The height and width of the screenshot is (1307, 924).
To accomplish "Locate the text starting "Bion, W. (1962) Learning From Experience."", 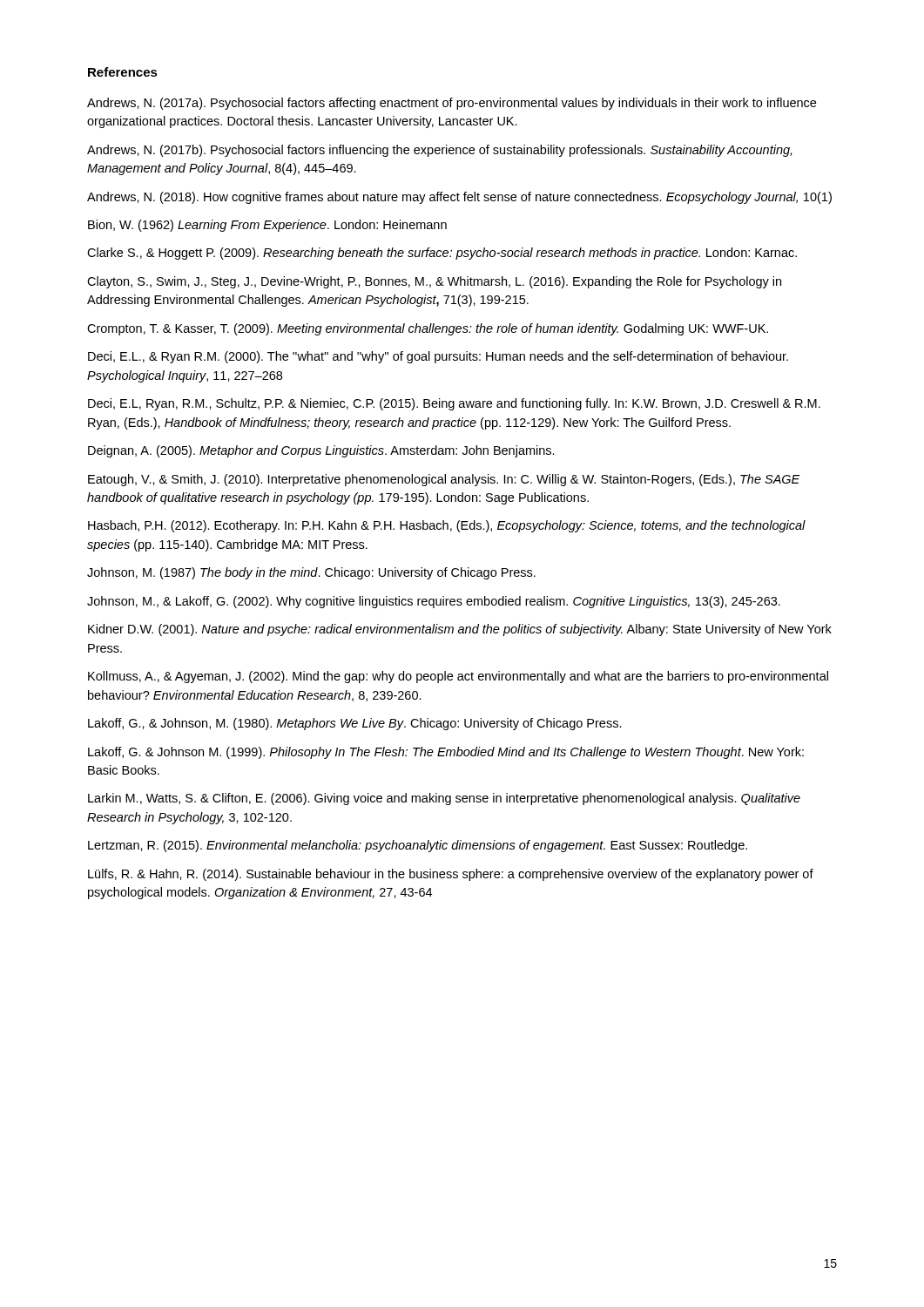I will (267, 225).
